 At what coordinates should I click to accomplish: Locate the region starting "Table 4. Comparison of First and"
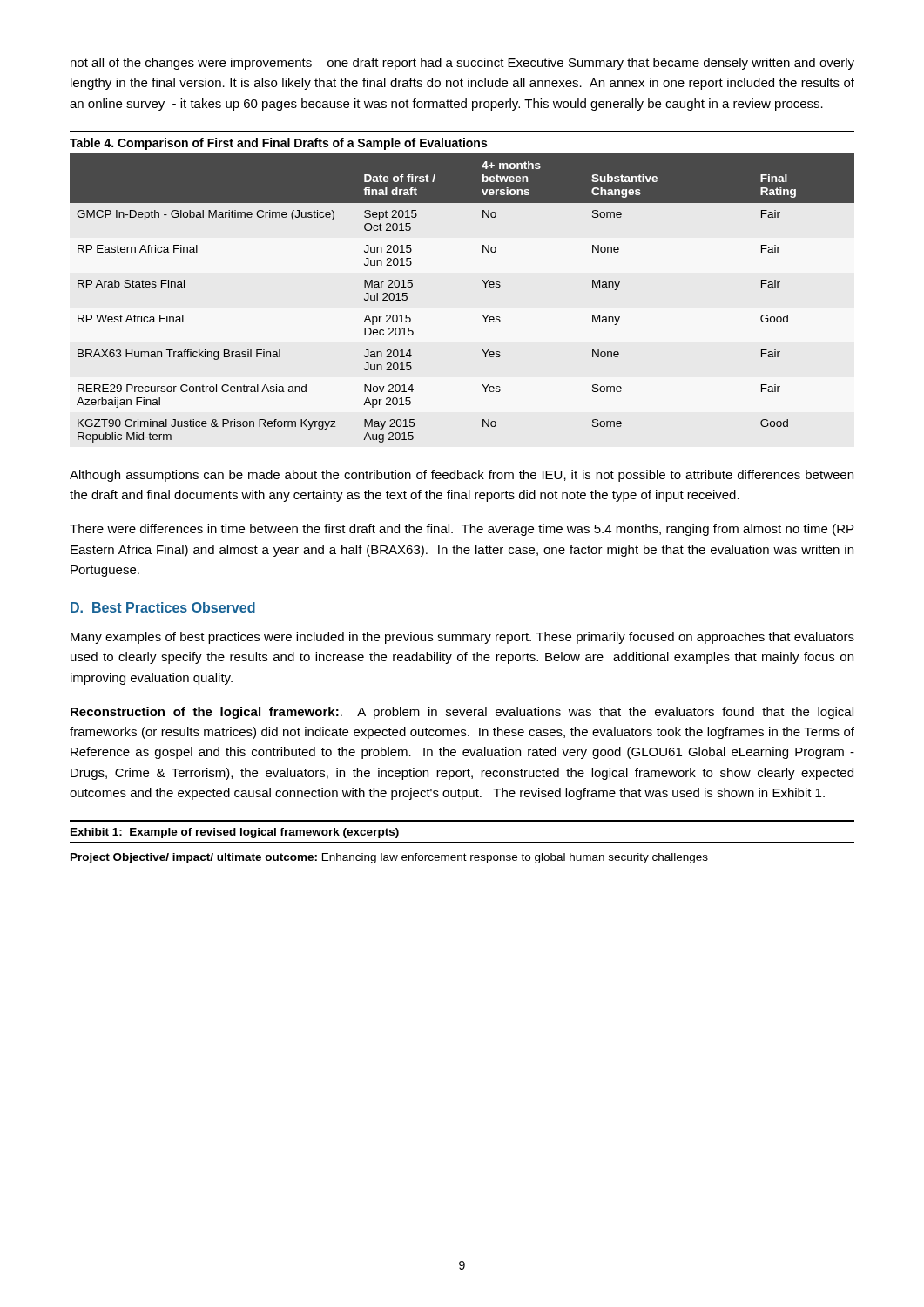point(279,143)
